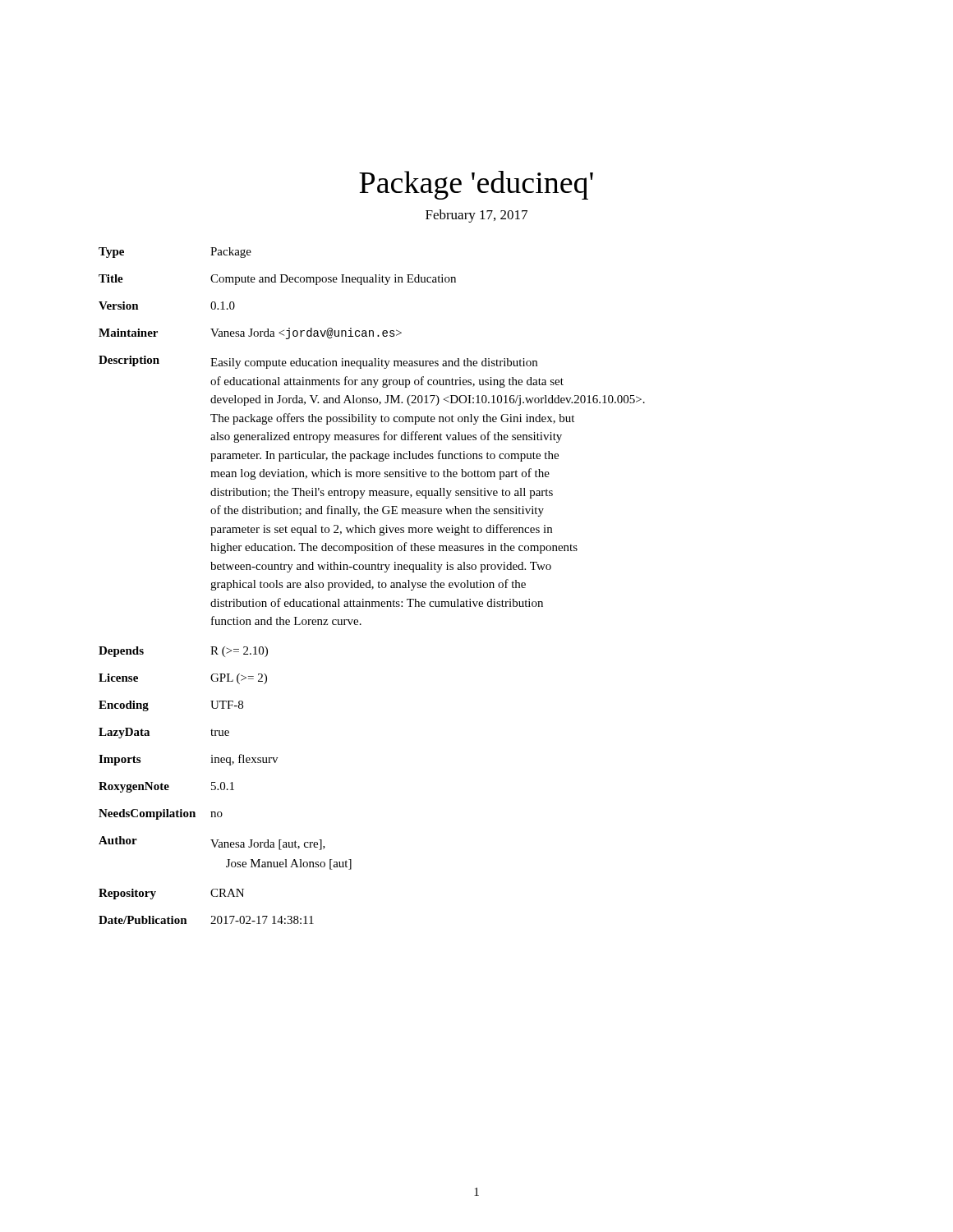The height and width of the screenshot is (1232, 953).
Task: Find the block on this page that starts "Author Vanesa Jorda"
Action: click(225, 853)
